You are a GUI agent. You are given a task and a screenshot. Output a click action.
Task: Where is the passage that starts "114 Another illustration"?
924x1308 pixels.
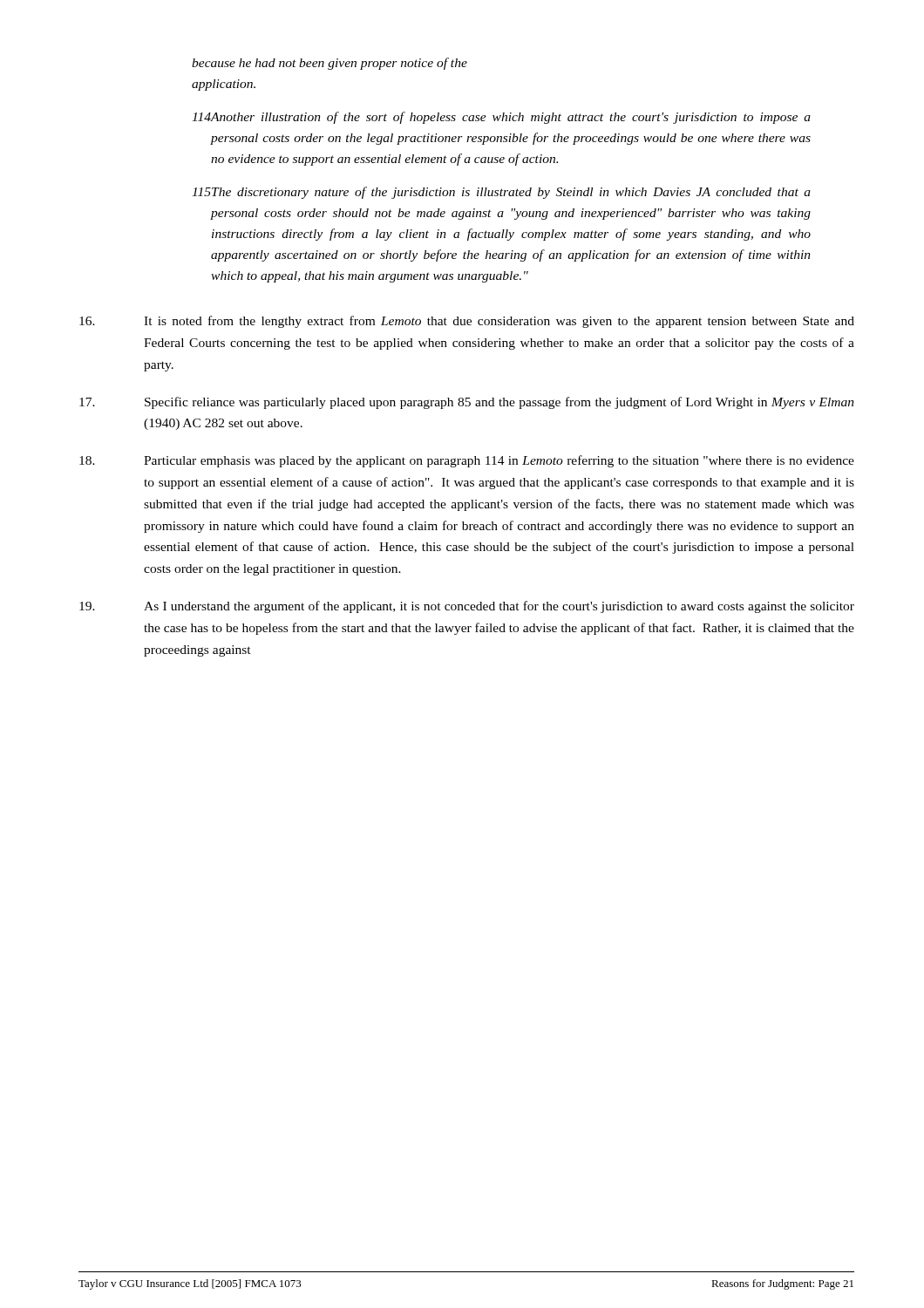click(x=445, y=138)
